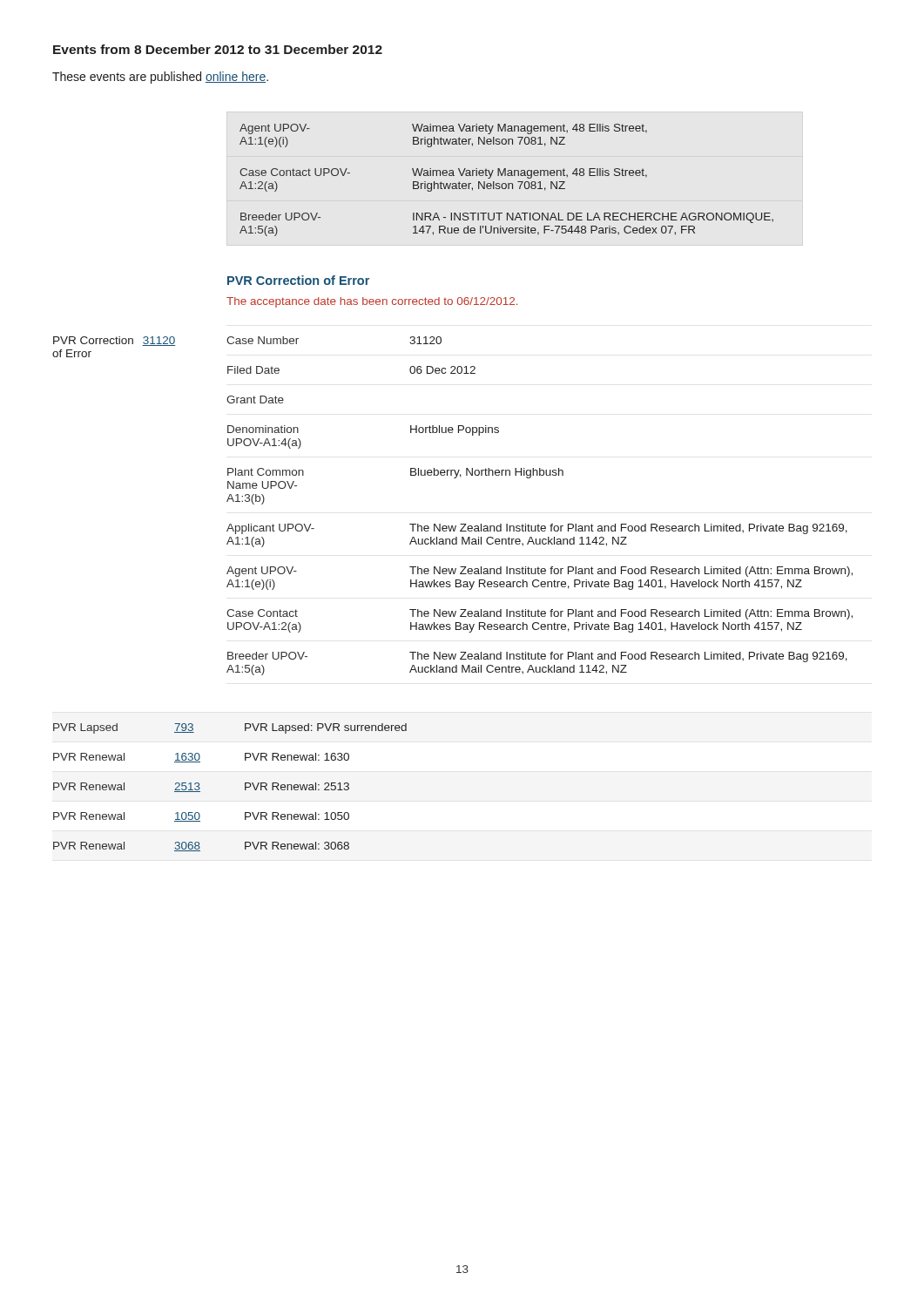Locate the text block starting "The acceptance date has"
The image size is (924, 1307).
click(x=373, y=301)
